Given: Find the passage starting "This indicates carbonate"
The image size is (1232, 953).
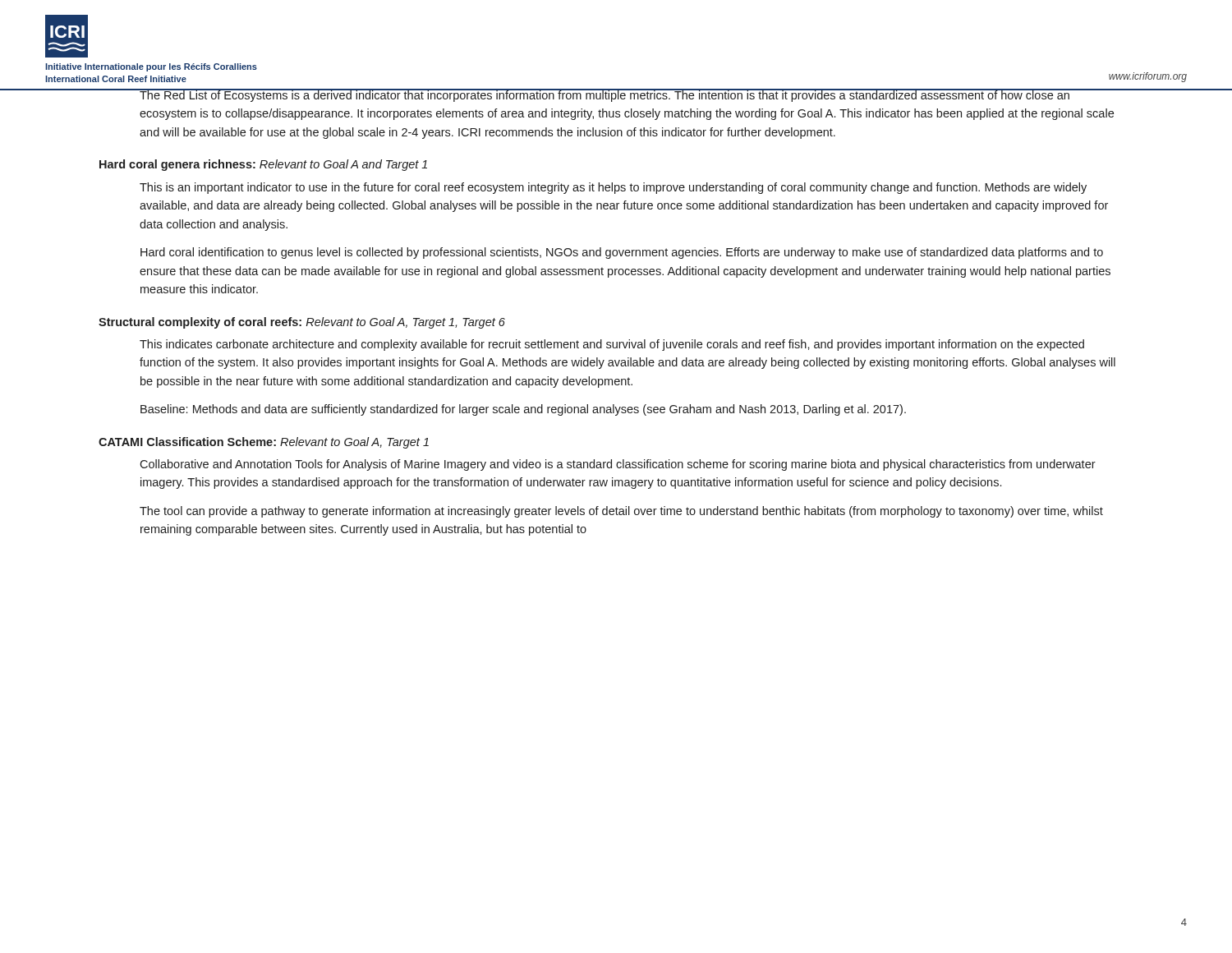Looking at the screenshot, I should pos(628,363).
